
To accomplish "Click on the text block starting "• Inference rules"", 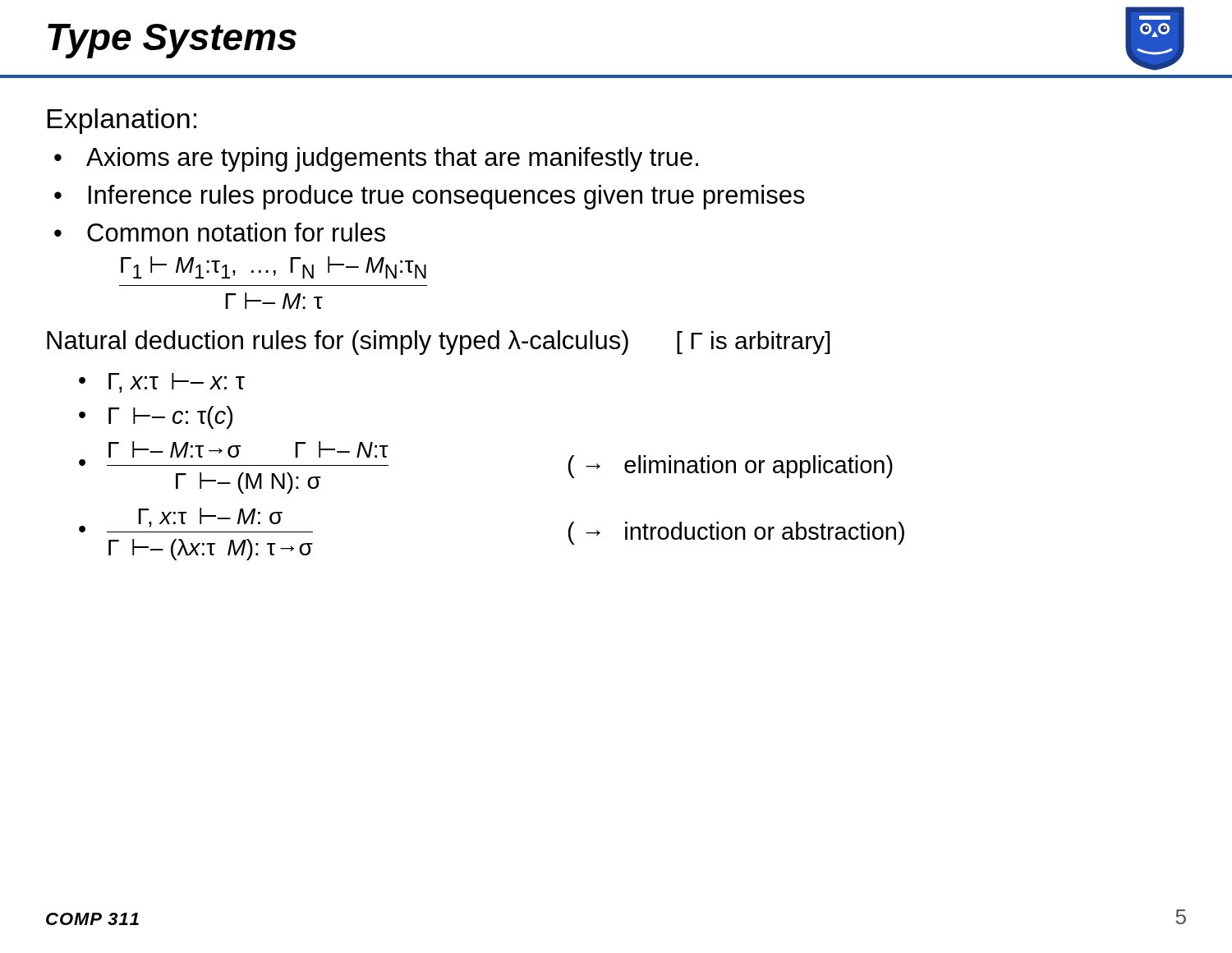I will click(429, 196).
